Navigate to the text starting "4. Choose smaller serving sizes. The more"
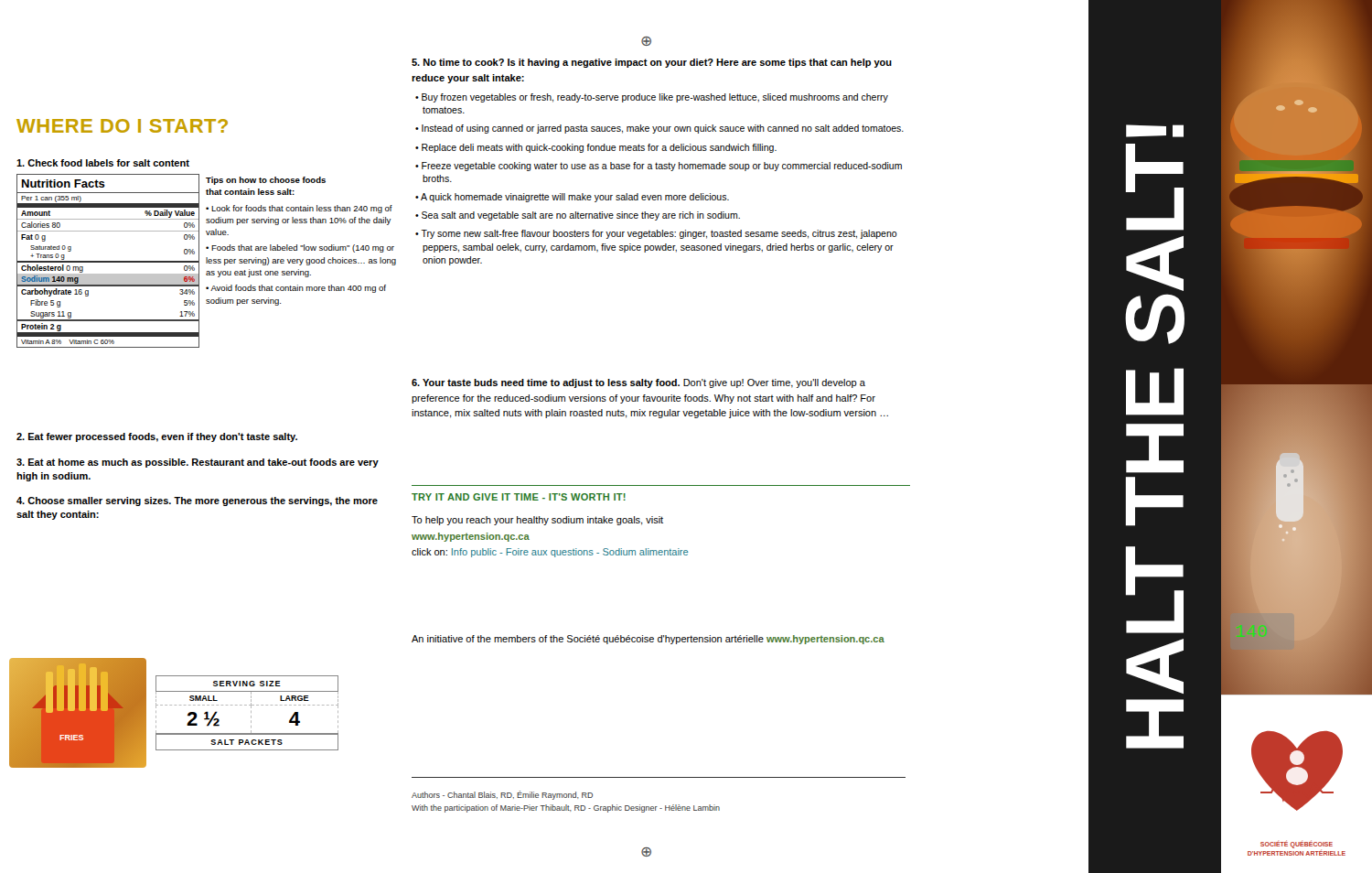 [197, 508]
